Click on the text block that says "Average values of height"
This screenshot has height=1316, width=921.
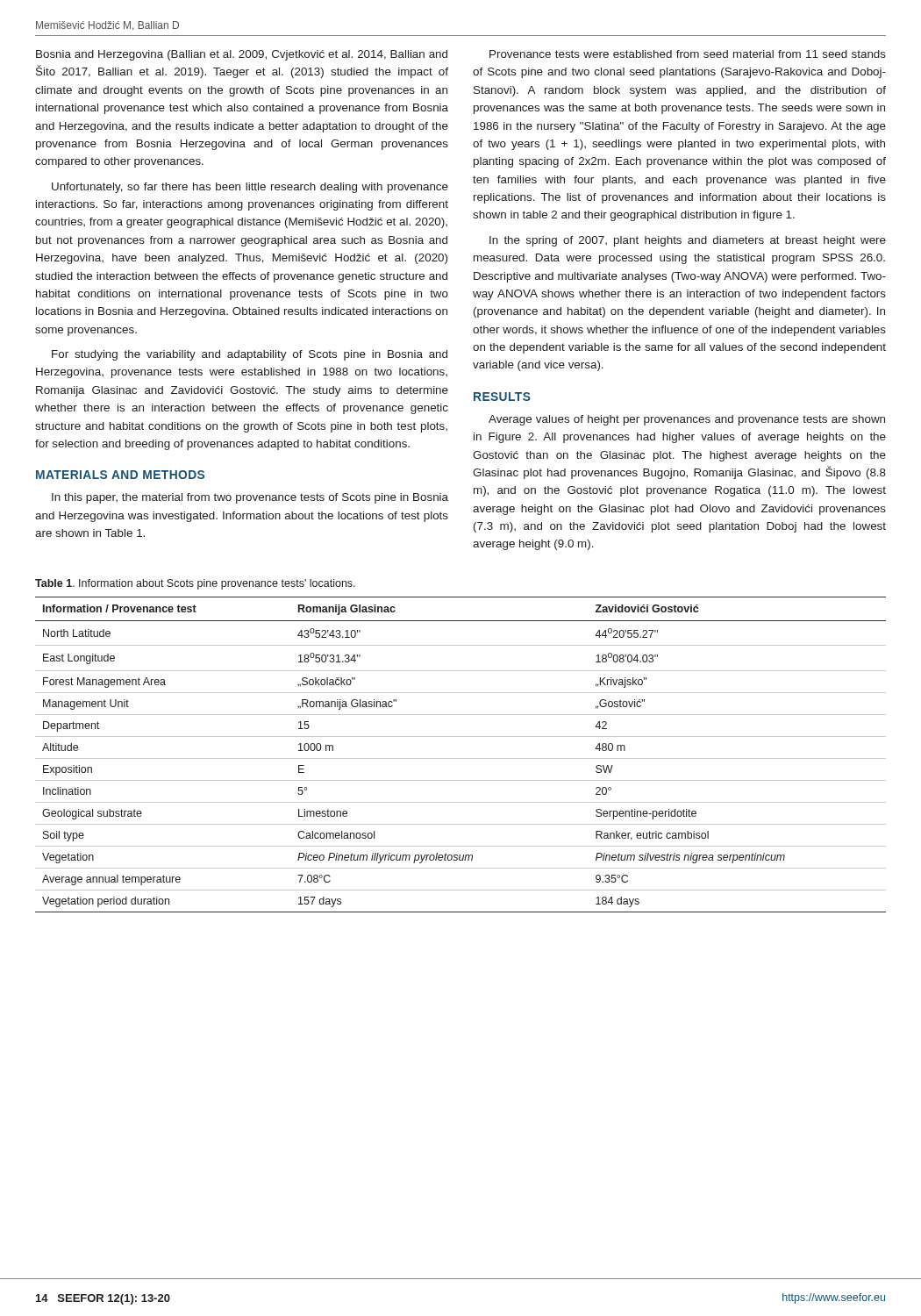tap(679, 482)
